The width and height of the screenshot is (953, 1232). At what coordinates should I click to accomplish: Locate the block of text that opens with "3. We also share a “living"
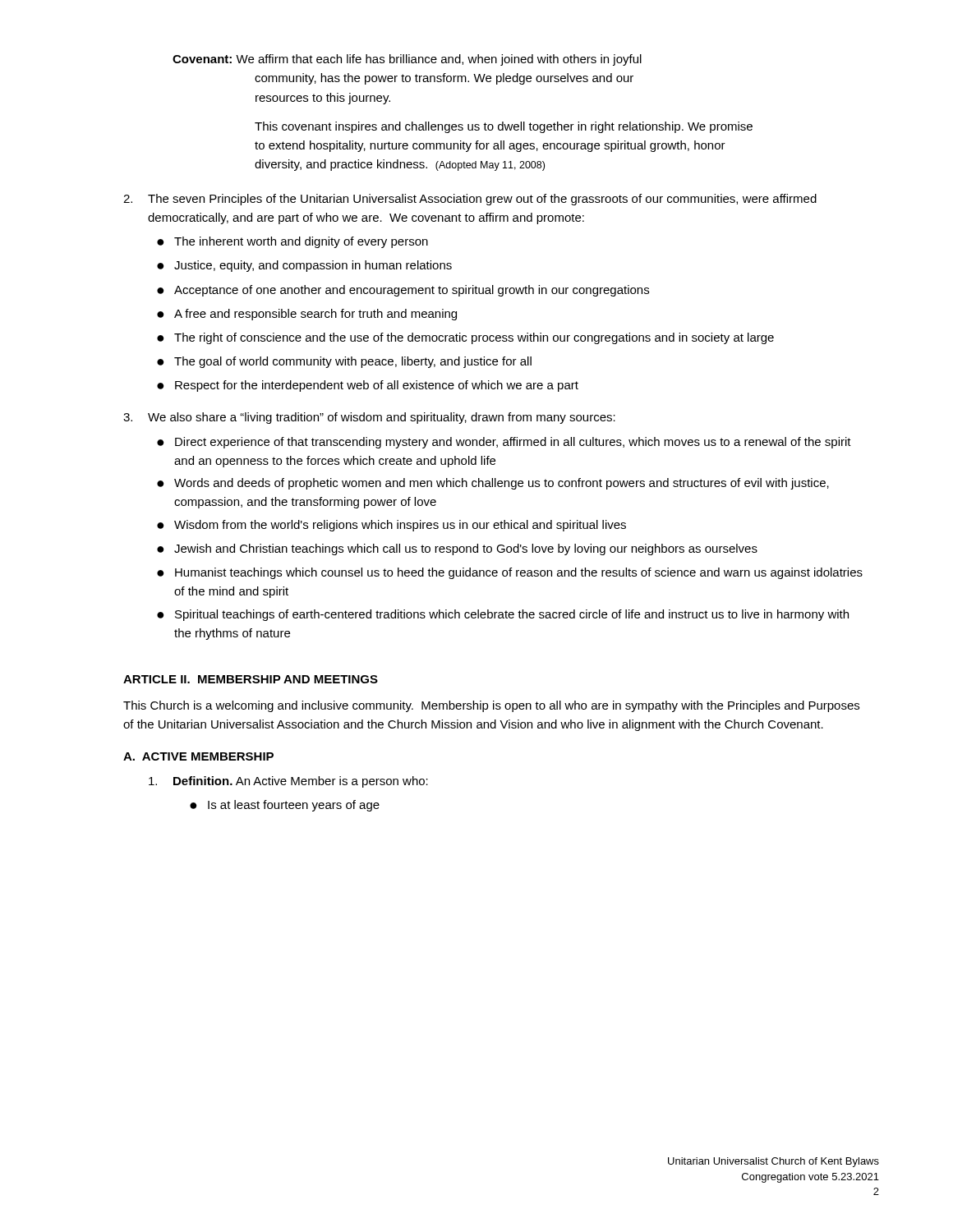[493, 417]
